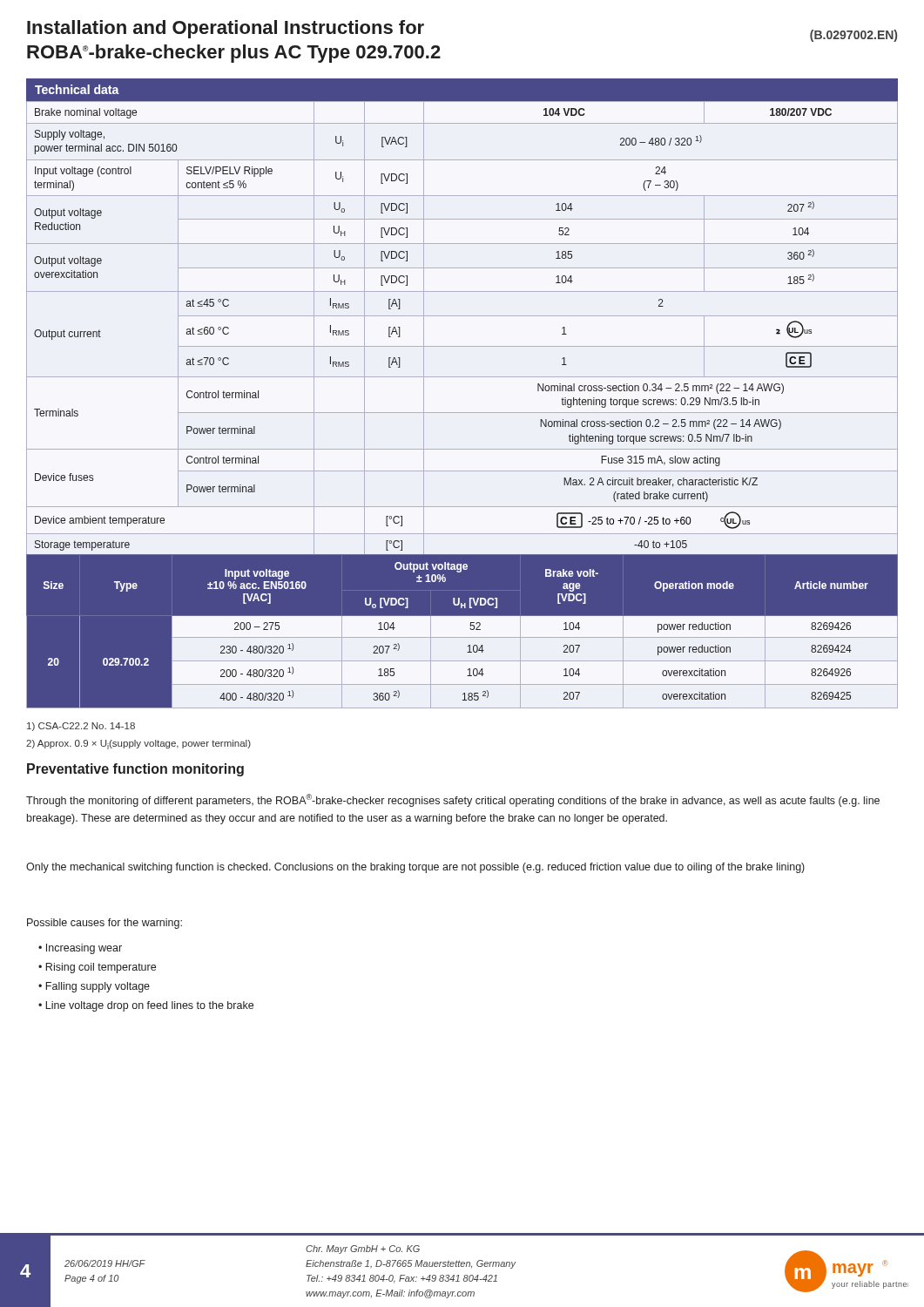
Task: Find the element starting "Only the mechanical"
Action: (416, 867)
